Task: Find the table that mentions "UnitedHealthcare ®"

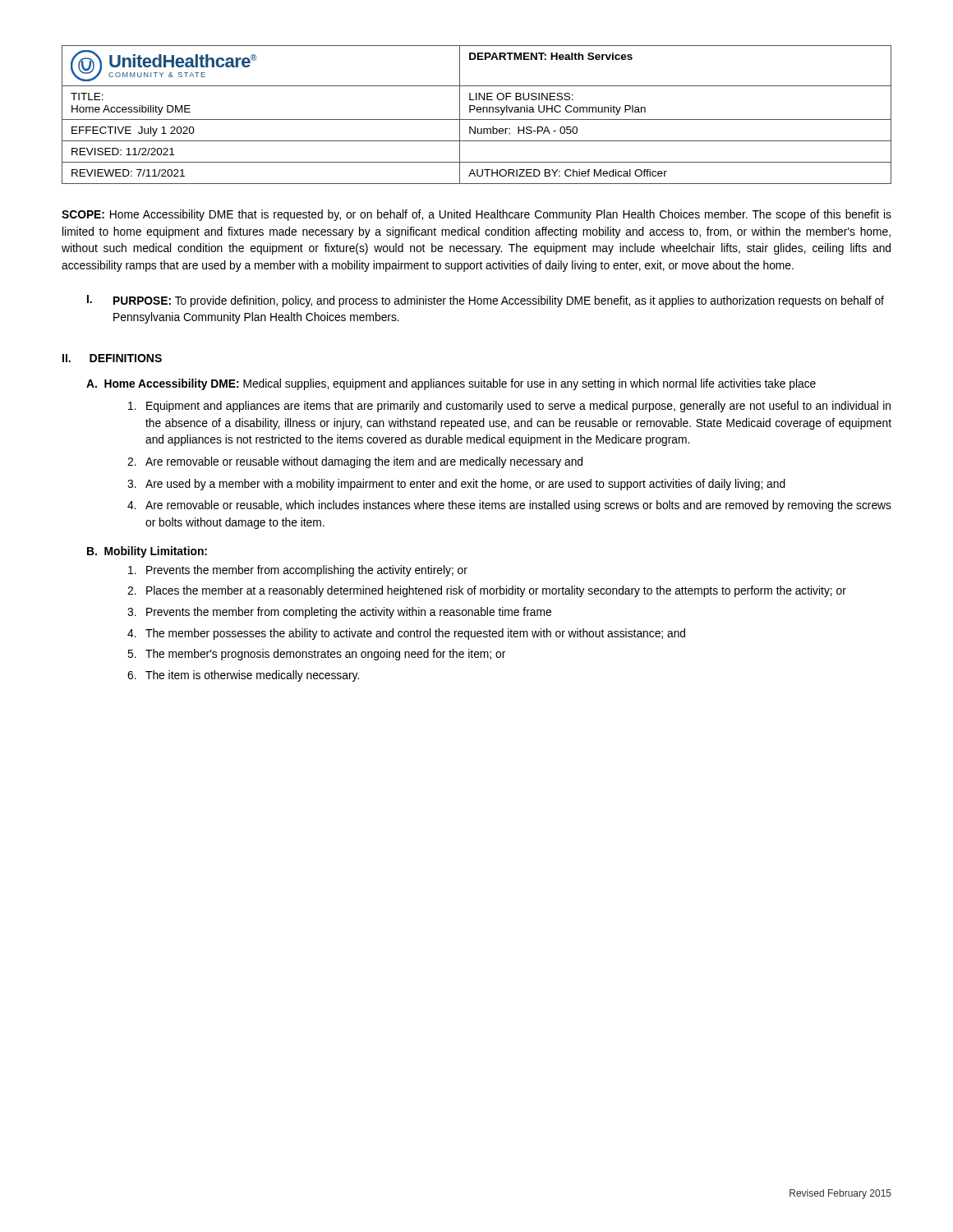Action: [x=476, y=115]
